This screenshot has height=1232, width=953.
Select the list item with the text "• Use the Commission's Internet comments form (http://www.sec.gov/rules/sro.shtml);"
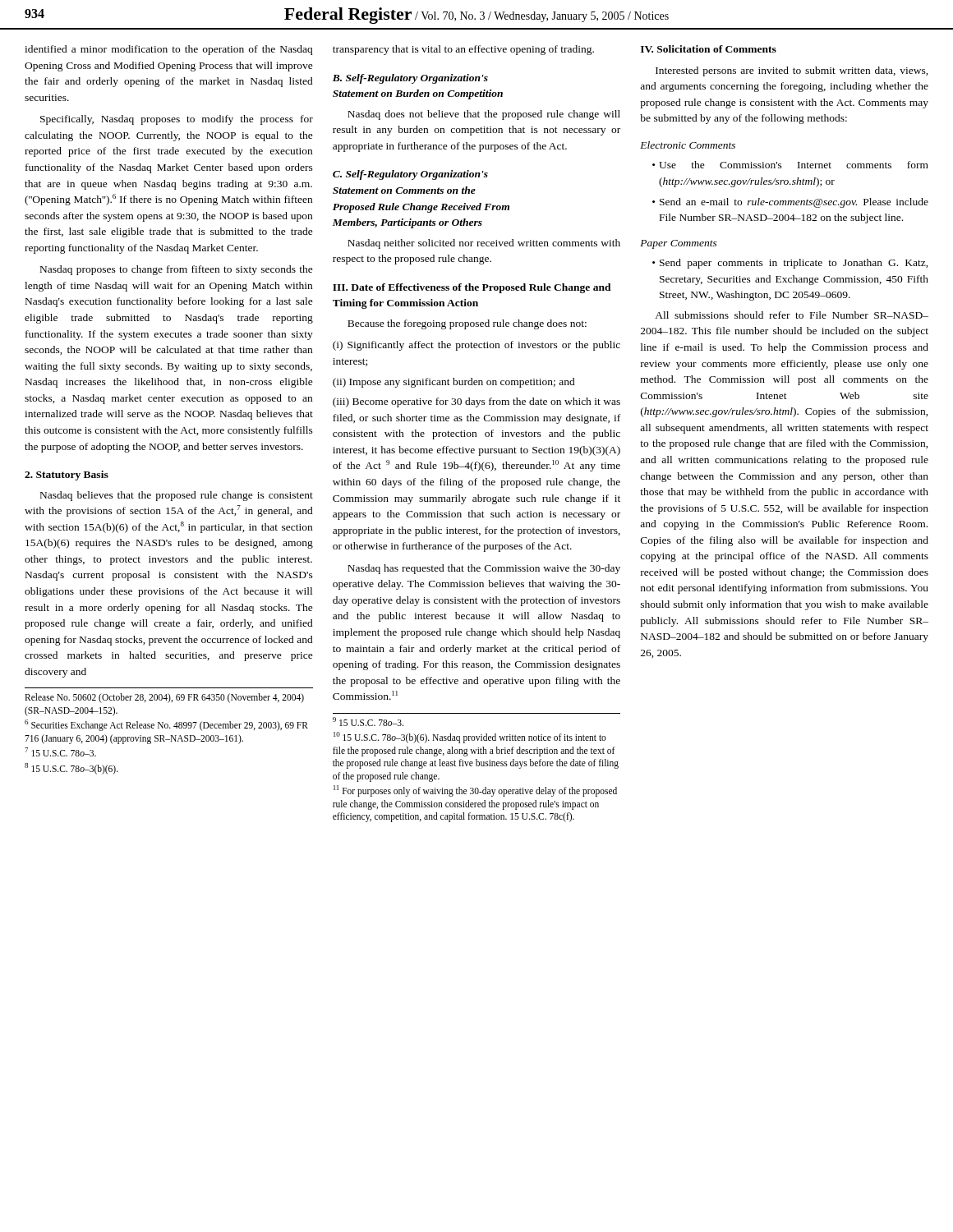[x=790, y=173]
